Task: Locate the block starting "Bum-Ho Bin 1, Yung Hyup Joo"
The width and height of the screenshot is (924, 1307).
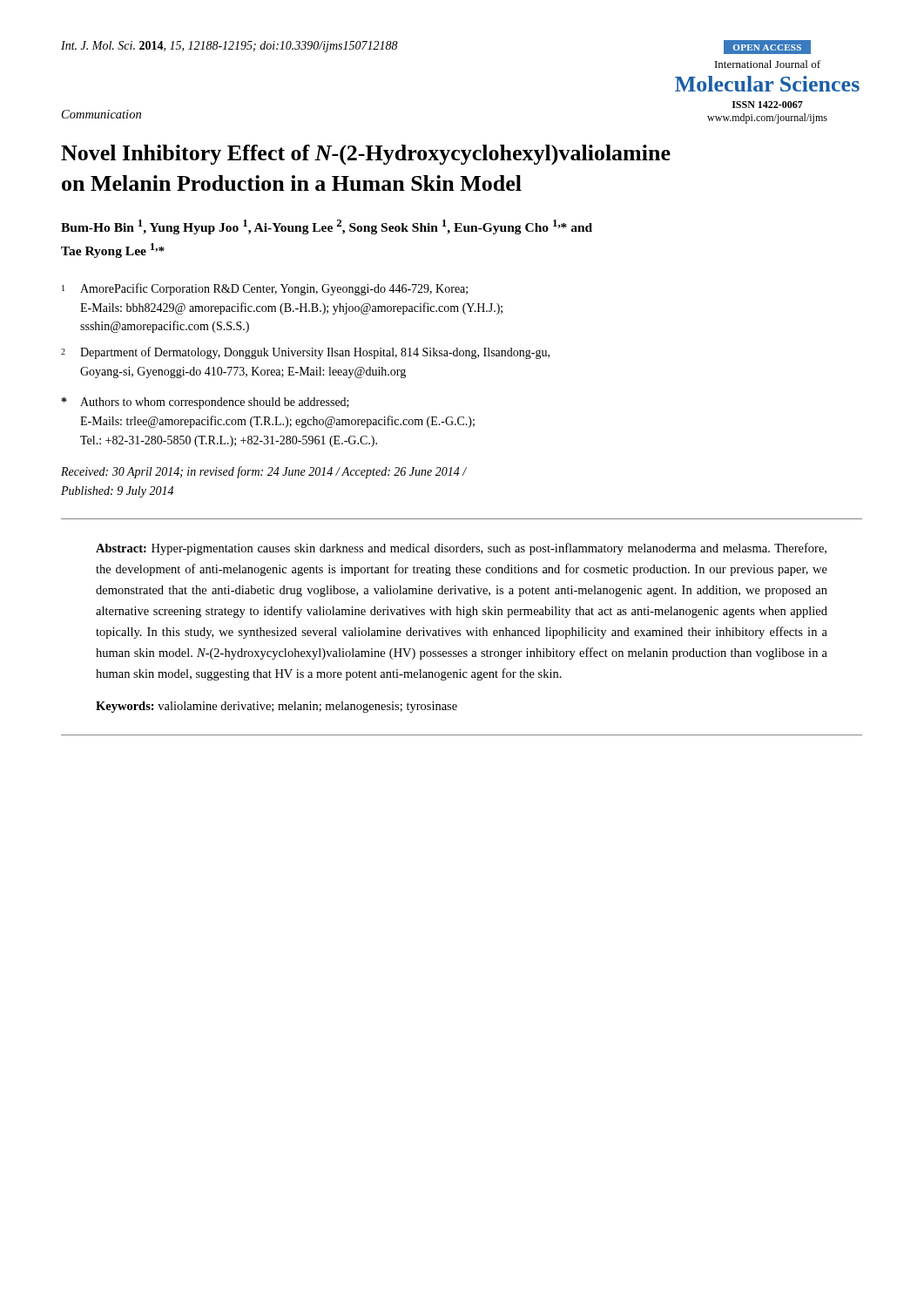Action: [327, 237]
